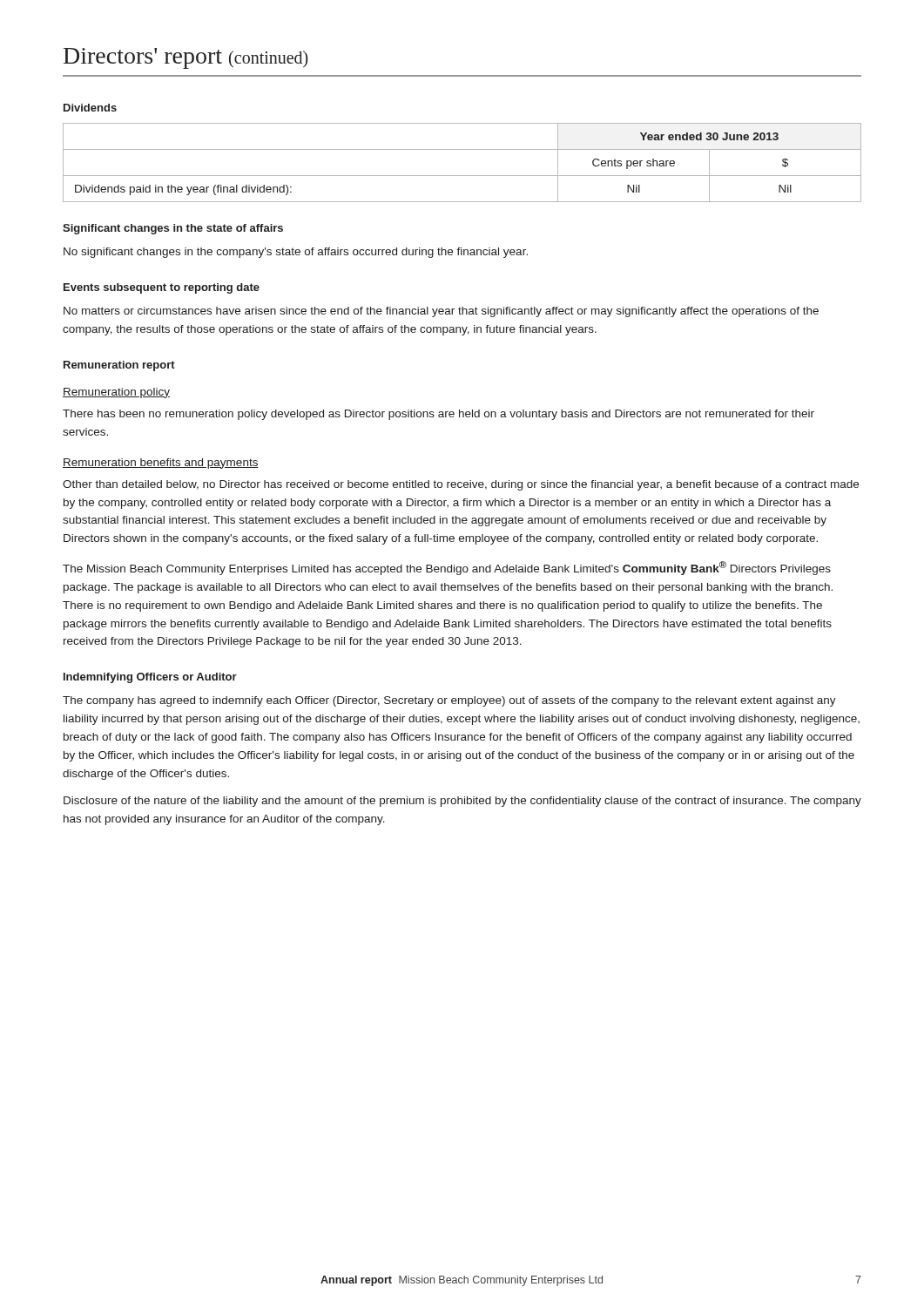Image resolution: width=924 pixels, height=1307 pixels.
Task: Point to the text starting "The Mission Beach Community Enterprises Limited"
Action: (x=448, y=603)
